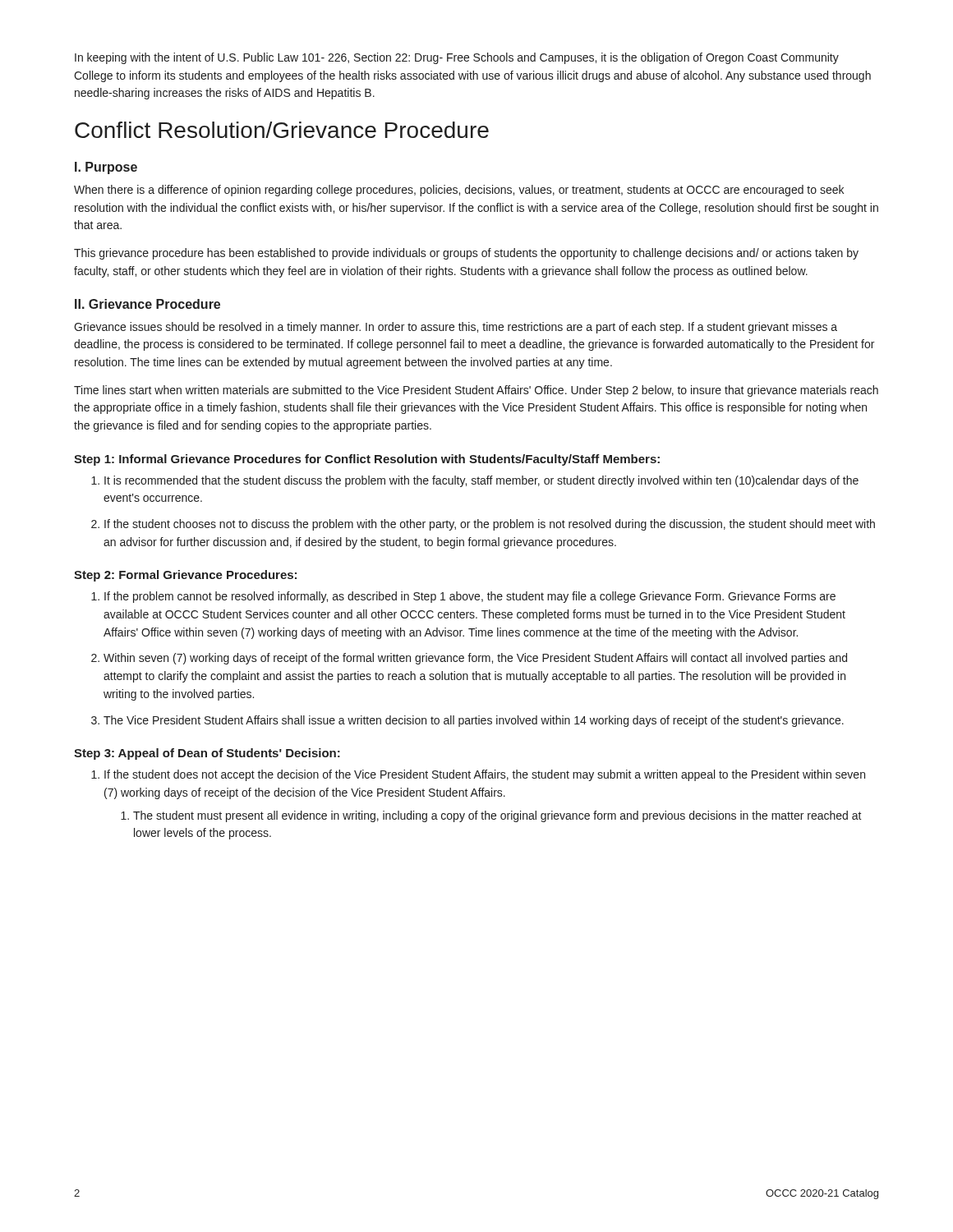The image size is (953, 1232).
Task: Where is the passage that starts "When there is a difference of opinion regarding"?
Action: (476, 208)
